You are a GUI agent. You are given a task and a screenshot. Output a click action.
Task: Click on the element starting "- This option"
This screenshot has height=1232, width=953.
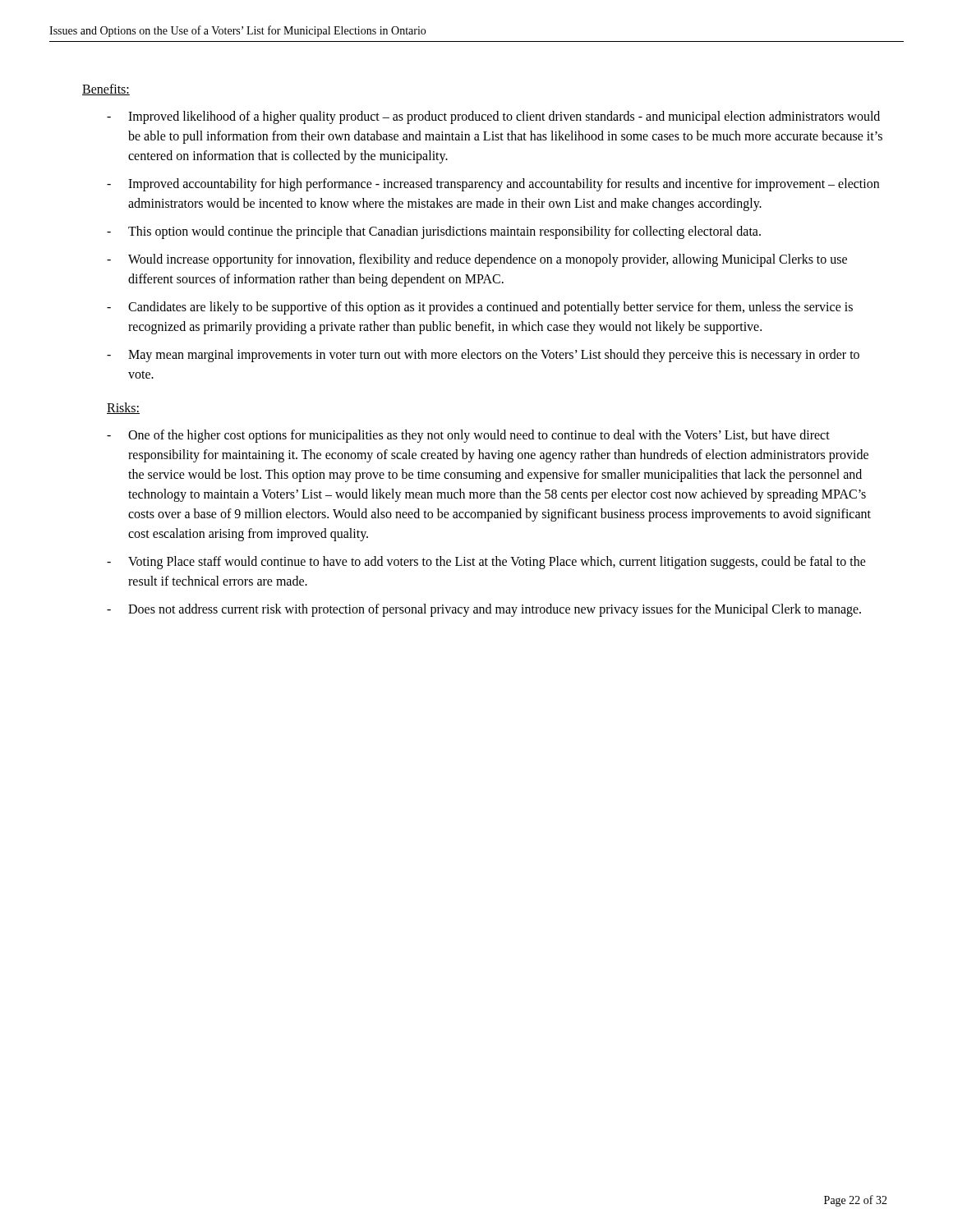[x=497, y=232]
